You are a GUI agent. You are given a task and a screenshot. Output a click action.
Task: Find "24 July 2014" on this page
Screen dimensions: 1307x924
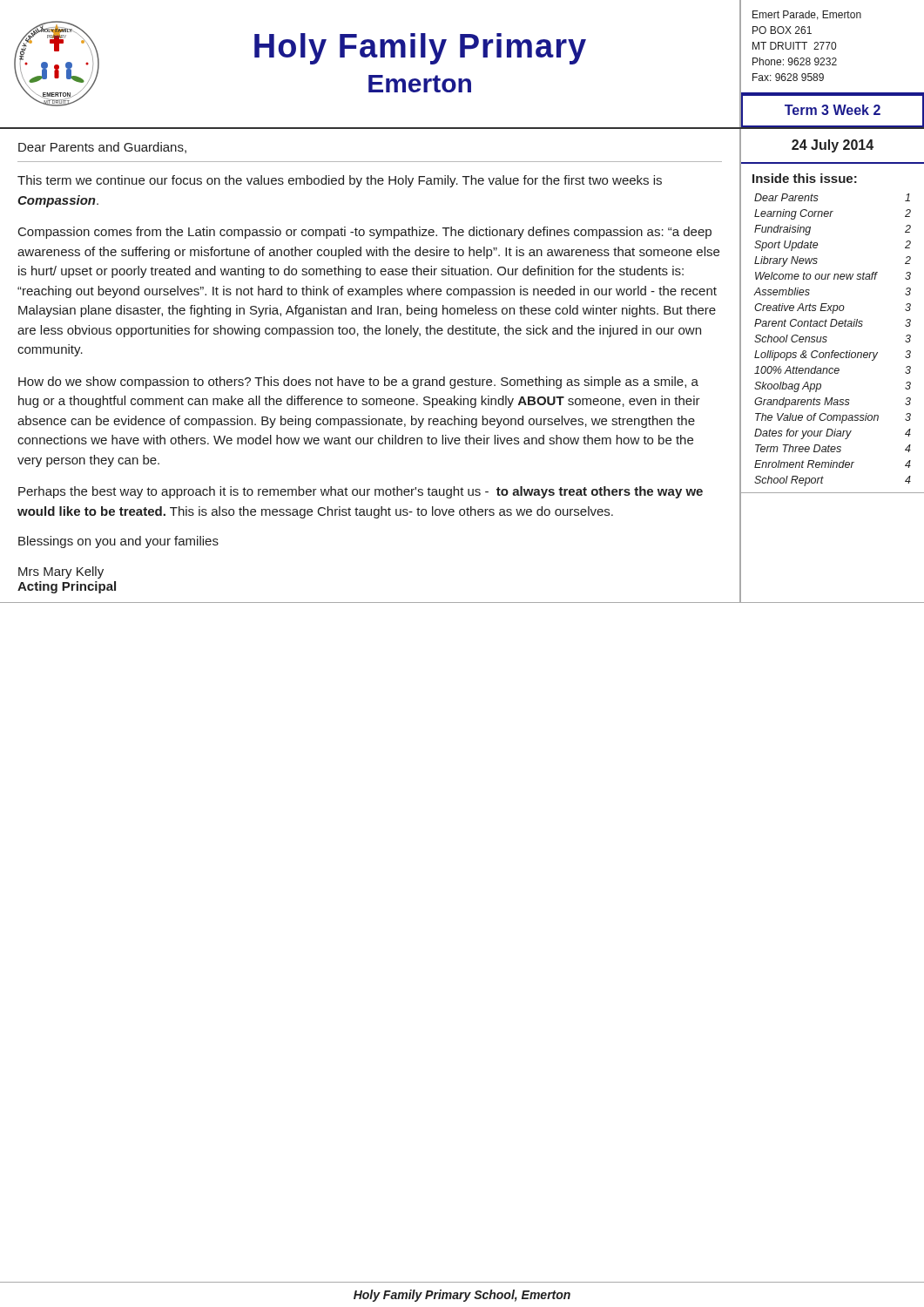coord(833,145)
